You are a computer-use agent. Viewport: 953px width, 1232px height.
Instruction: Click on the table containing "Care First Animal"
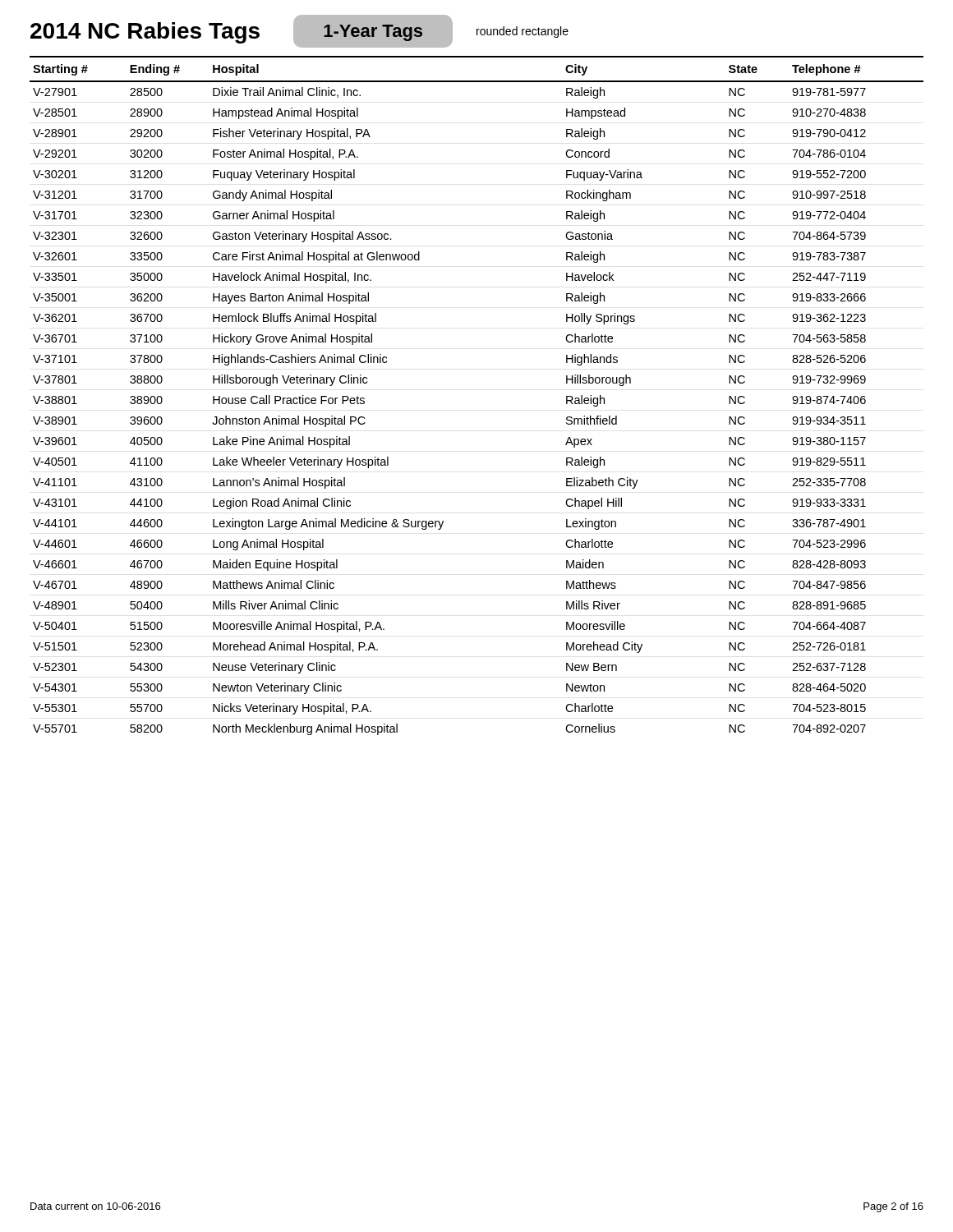click(x=476, y=397)
